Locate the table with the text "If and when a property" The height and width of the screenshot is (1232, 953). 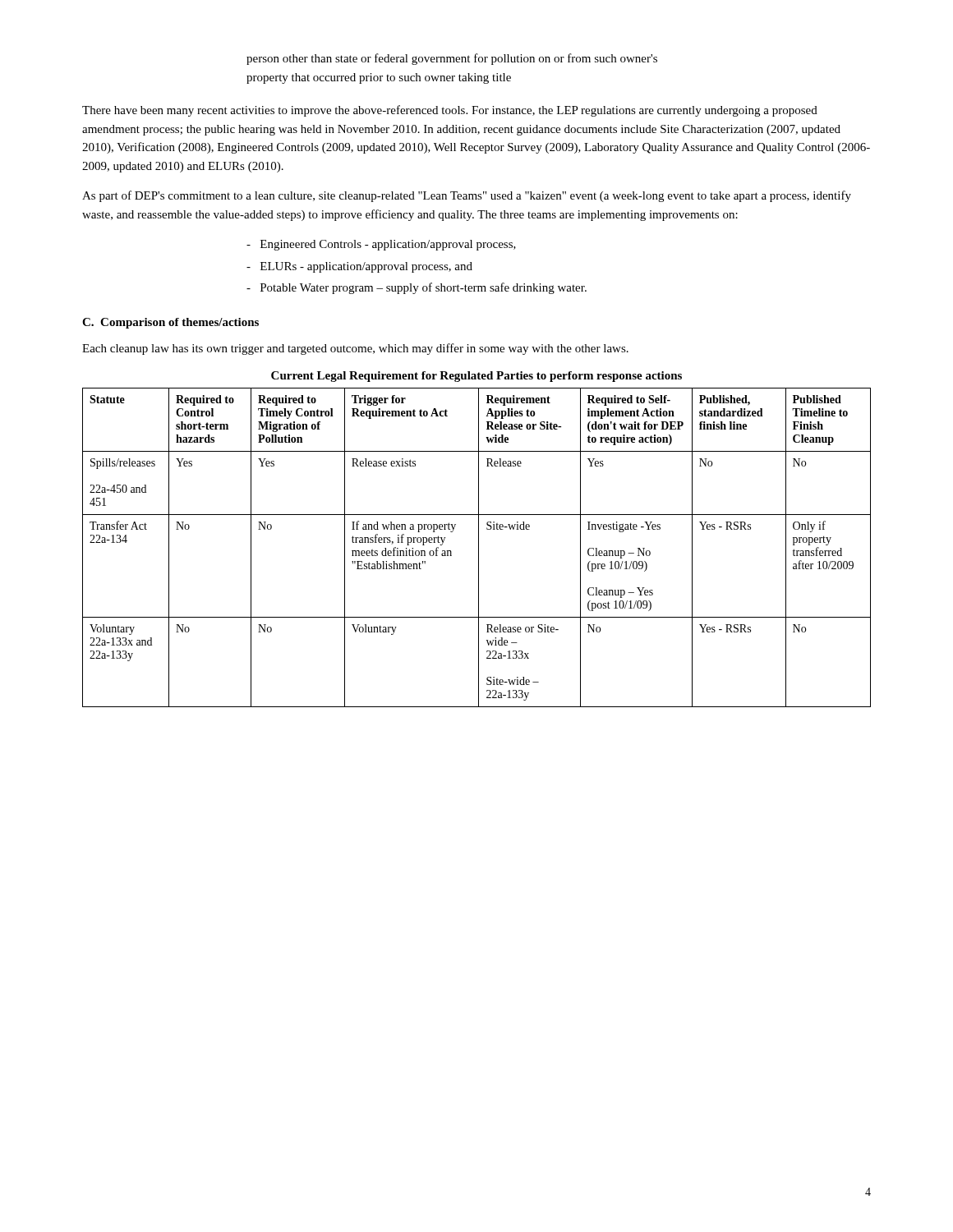pyautogui.click(x=476, y=547)
